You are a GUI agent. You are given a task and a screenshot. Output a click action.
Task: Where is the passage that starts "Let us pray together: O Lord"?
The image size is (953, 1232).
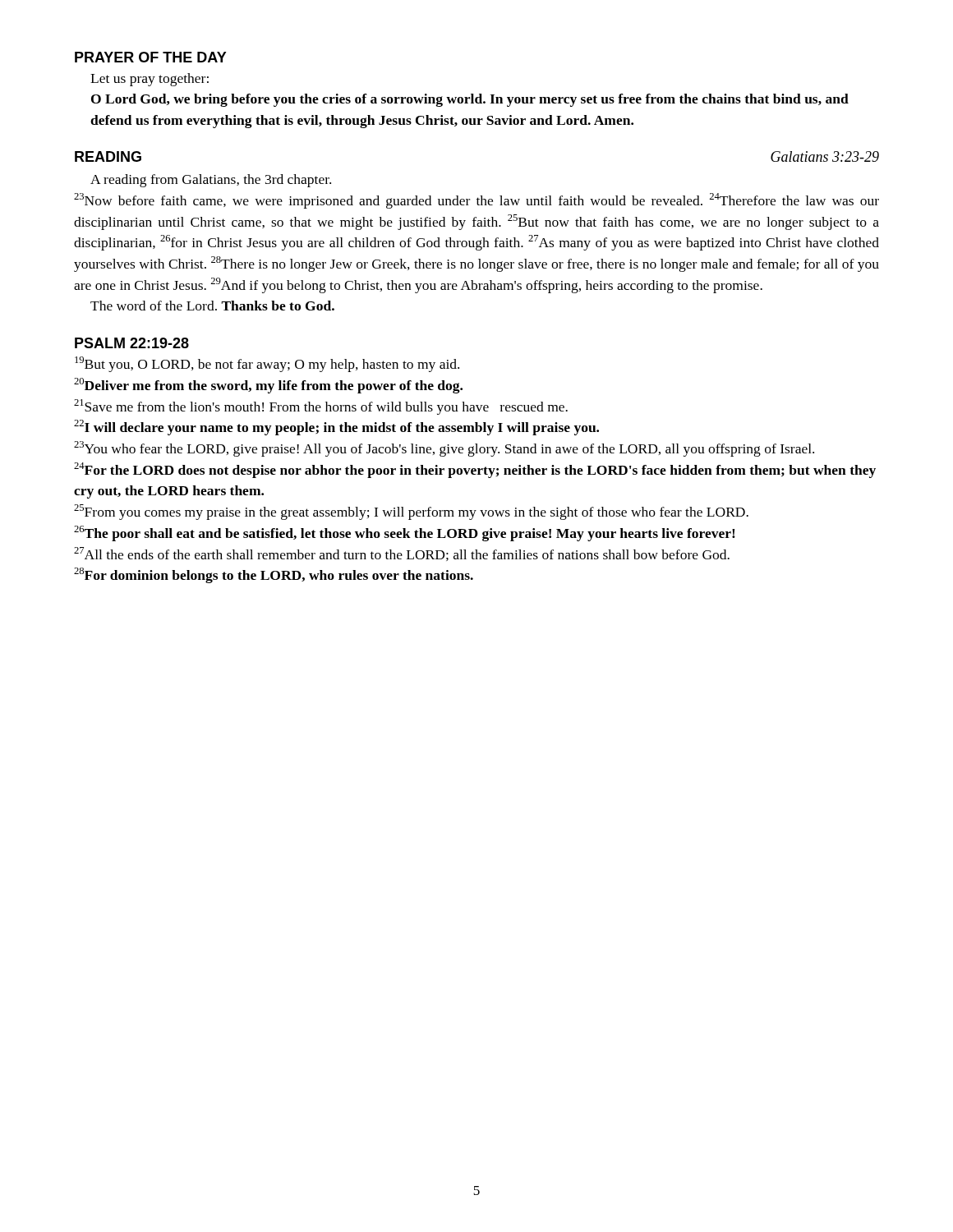point(485,100)
